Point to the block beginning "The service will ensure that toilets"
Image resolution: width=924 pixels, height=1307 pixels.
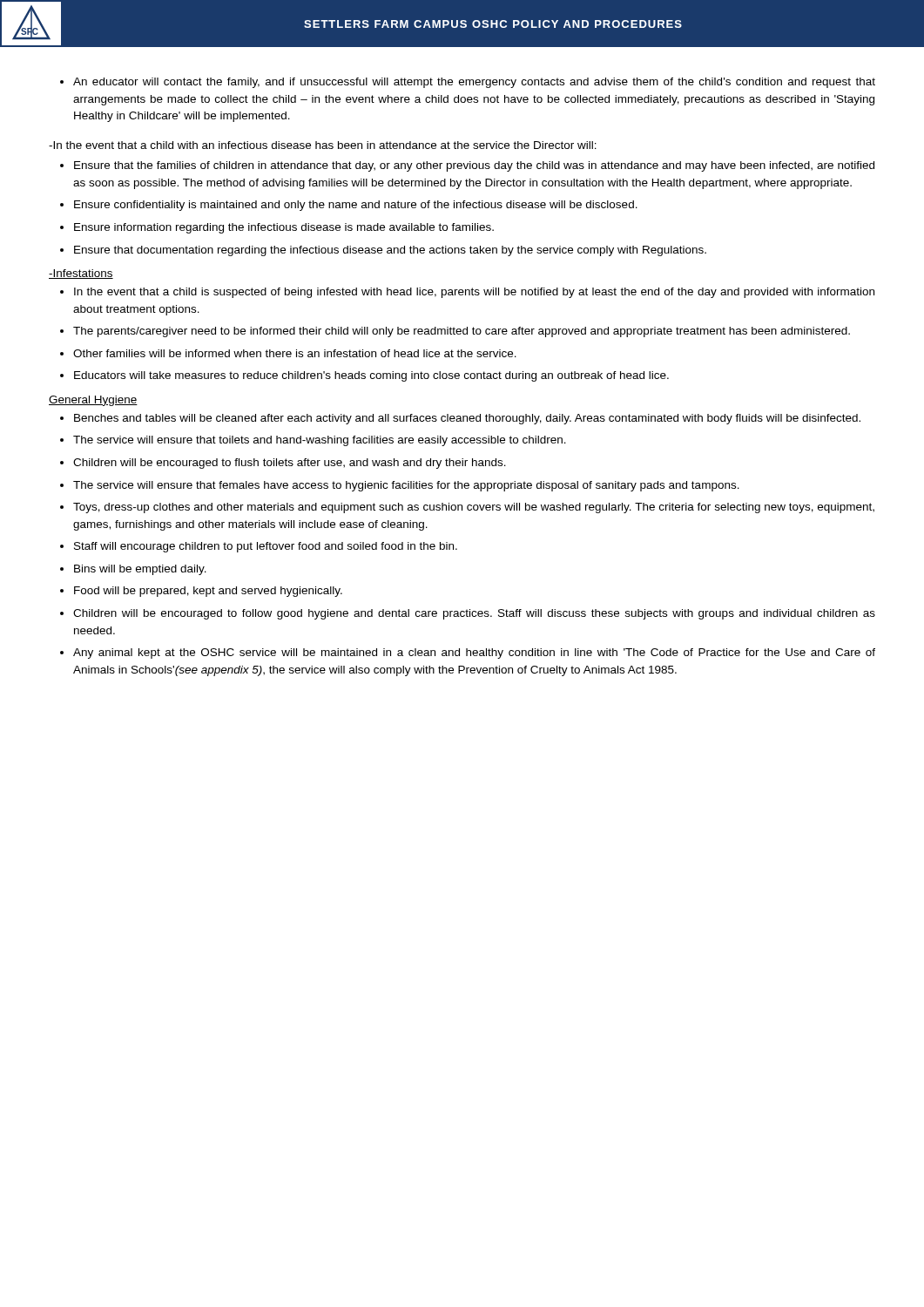(x=320, y=440)
